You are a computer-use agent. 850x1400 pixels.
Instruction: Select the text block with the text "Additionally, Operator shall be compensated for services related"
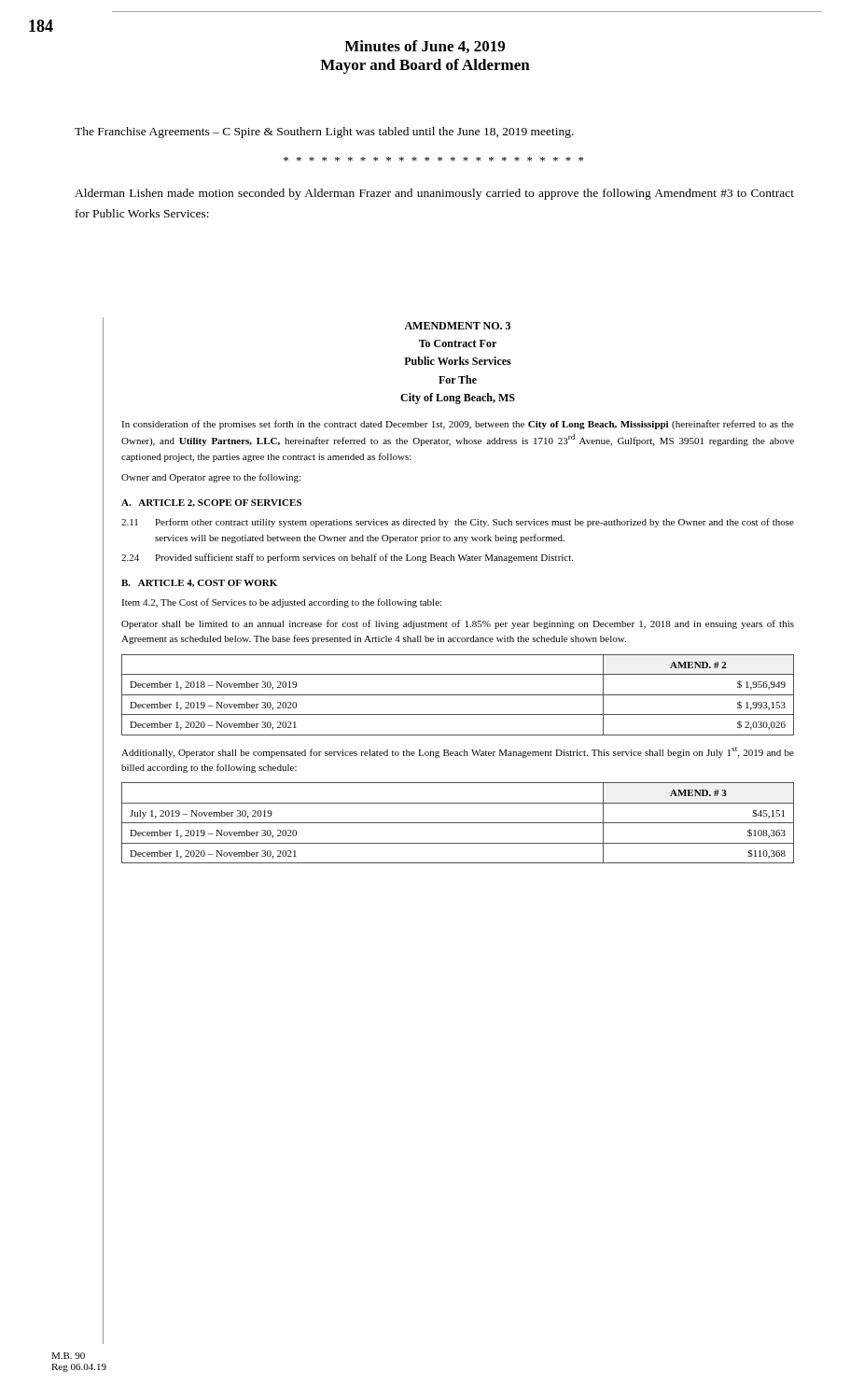(458, 758)
